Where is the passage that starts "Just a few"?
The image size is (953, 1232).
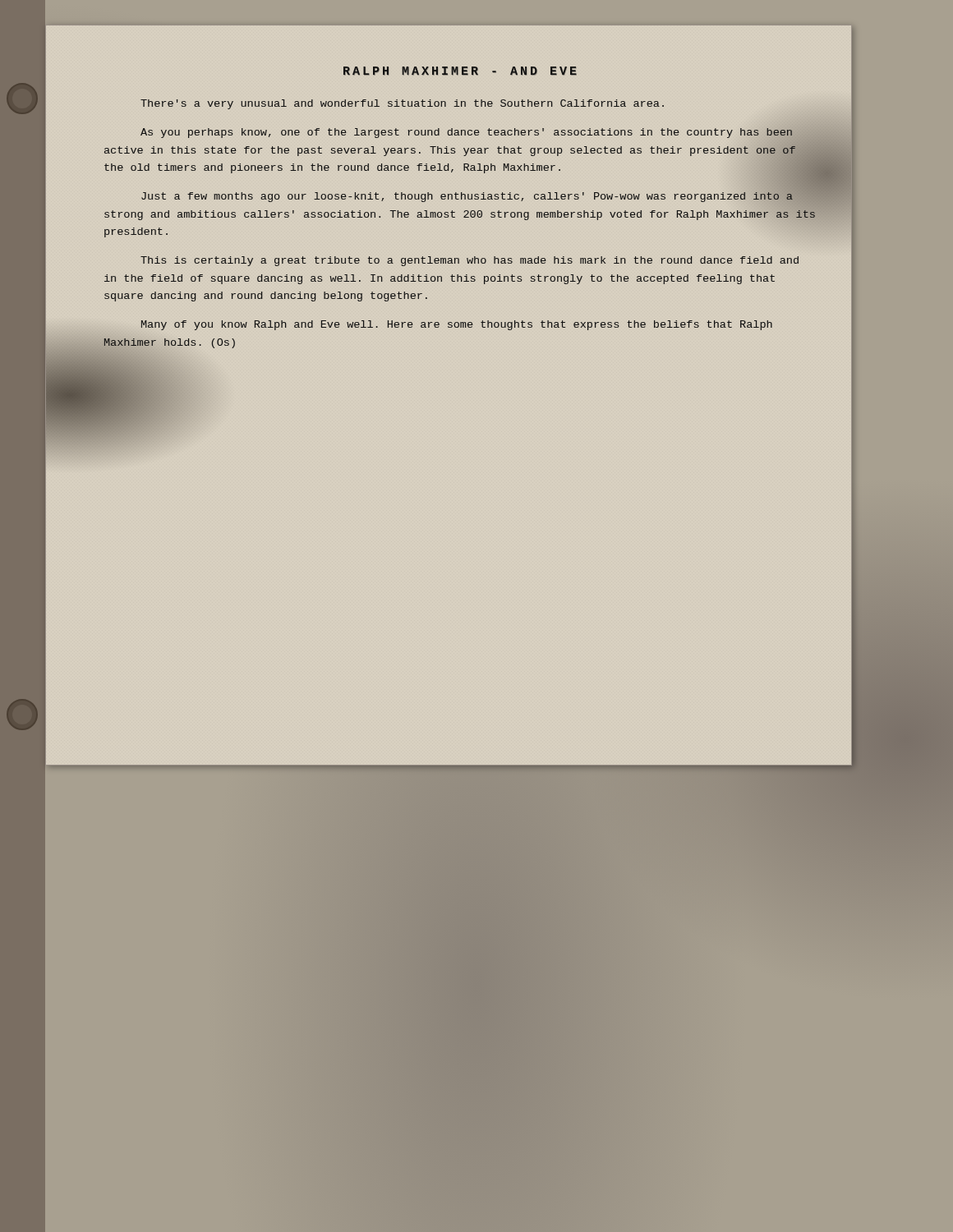(460, 214)
